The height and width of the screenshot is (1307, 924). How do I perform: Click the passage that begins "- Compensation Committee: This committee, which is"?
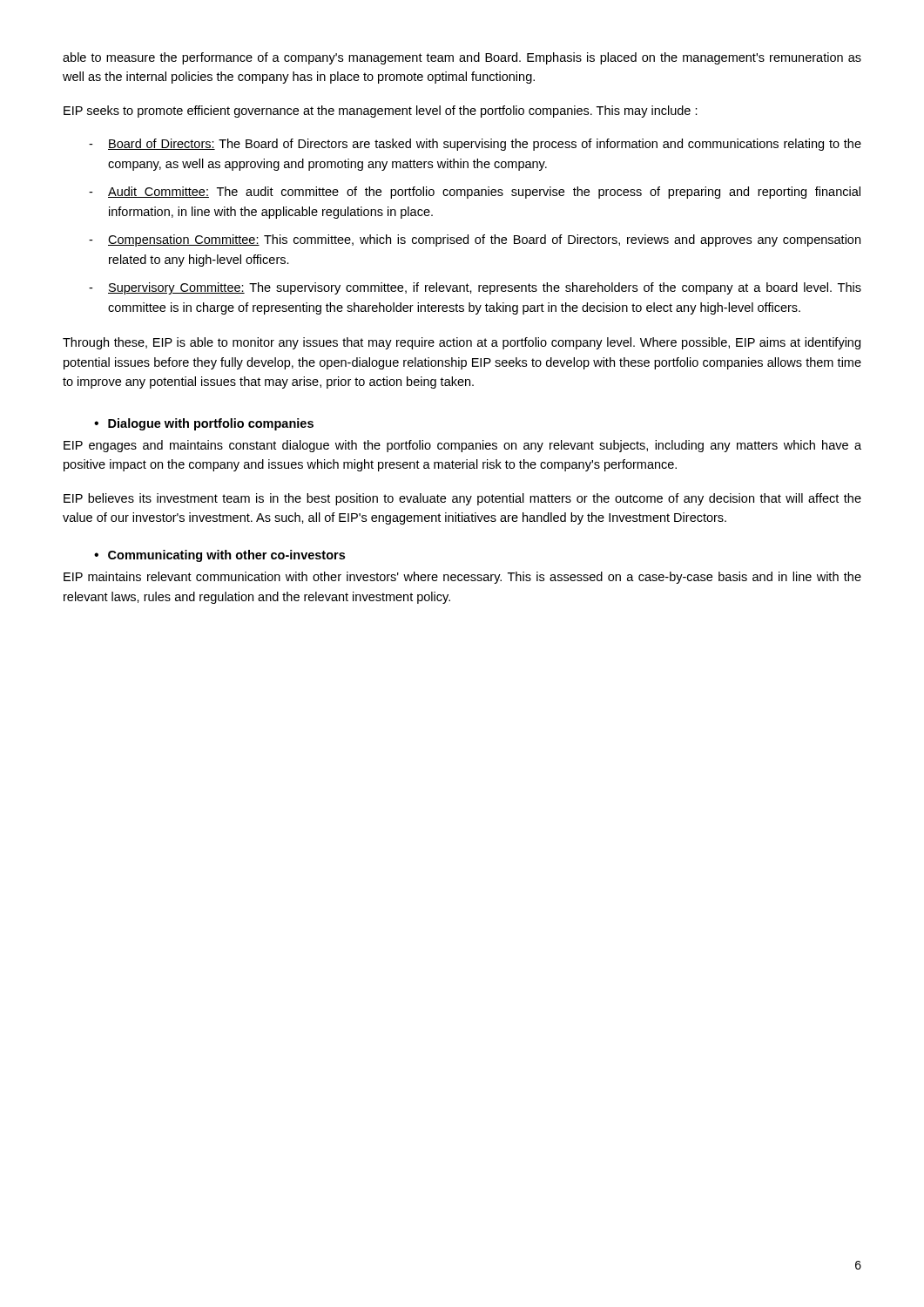point(475,250)
